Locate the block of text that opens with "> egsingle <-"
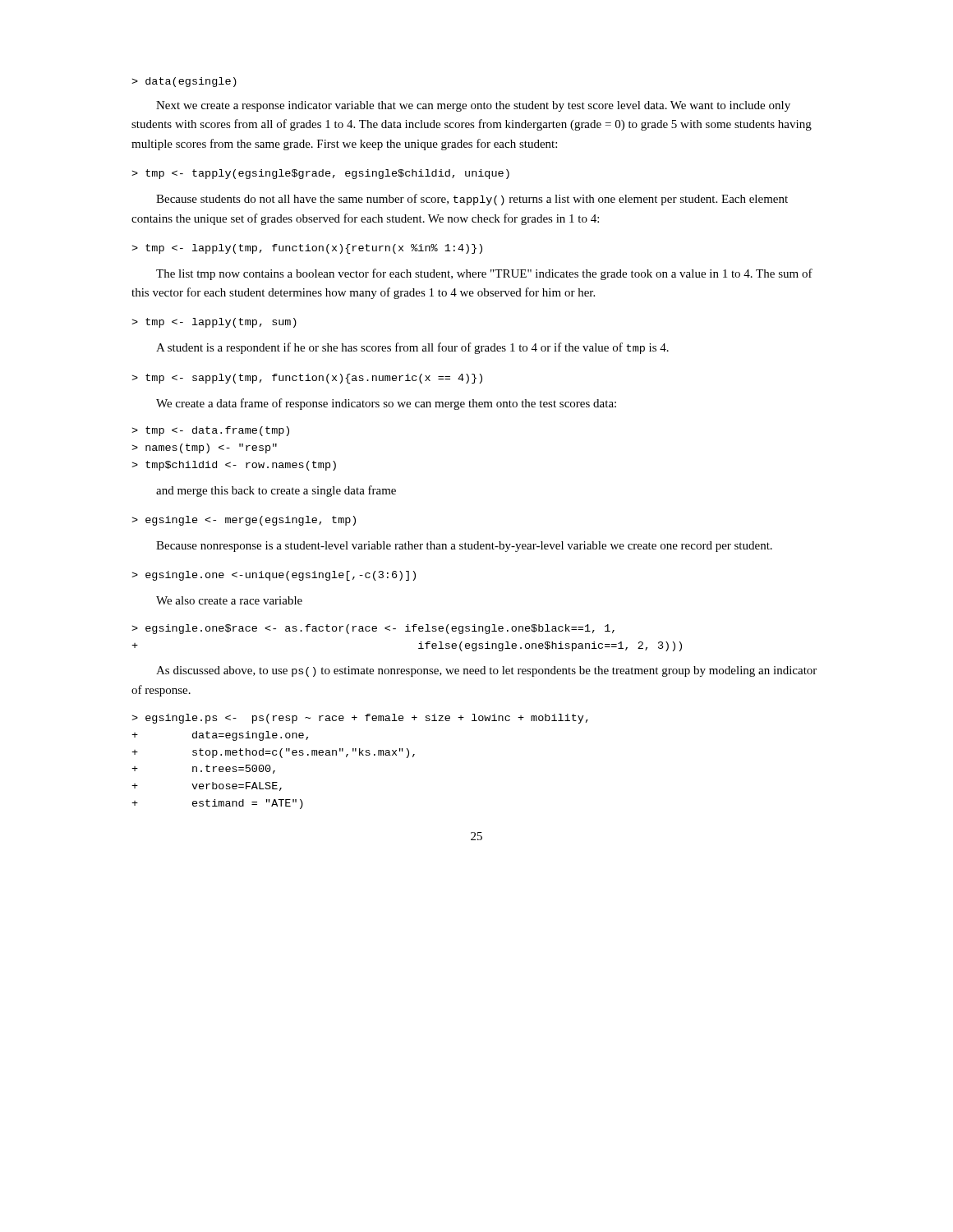Screen dimensions: 1232x953 click(x=245, y=521)
